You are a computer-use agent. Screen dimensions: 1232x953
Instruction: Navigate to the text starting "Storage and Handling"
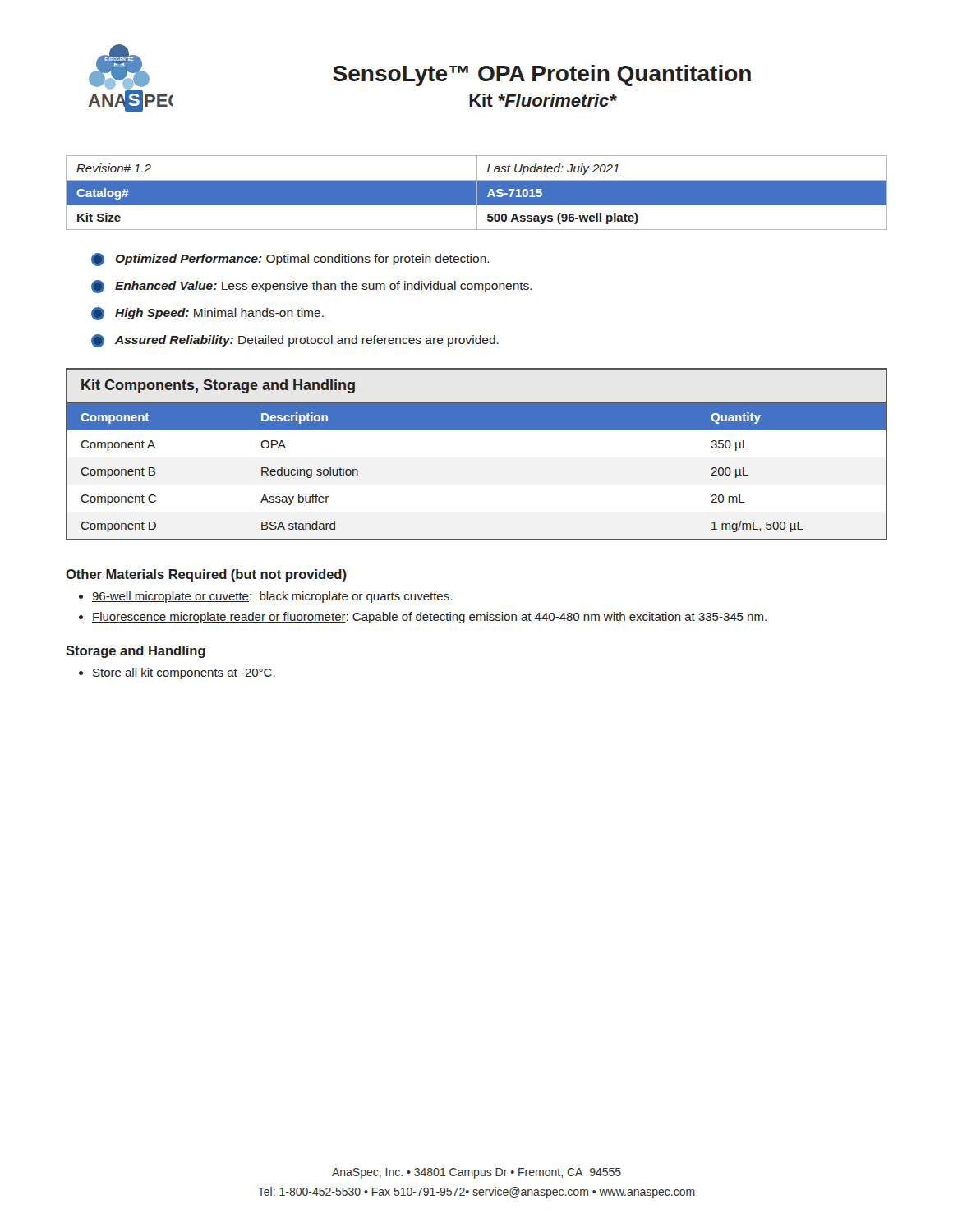136,650
